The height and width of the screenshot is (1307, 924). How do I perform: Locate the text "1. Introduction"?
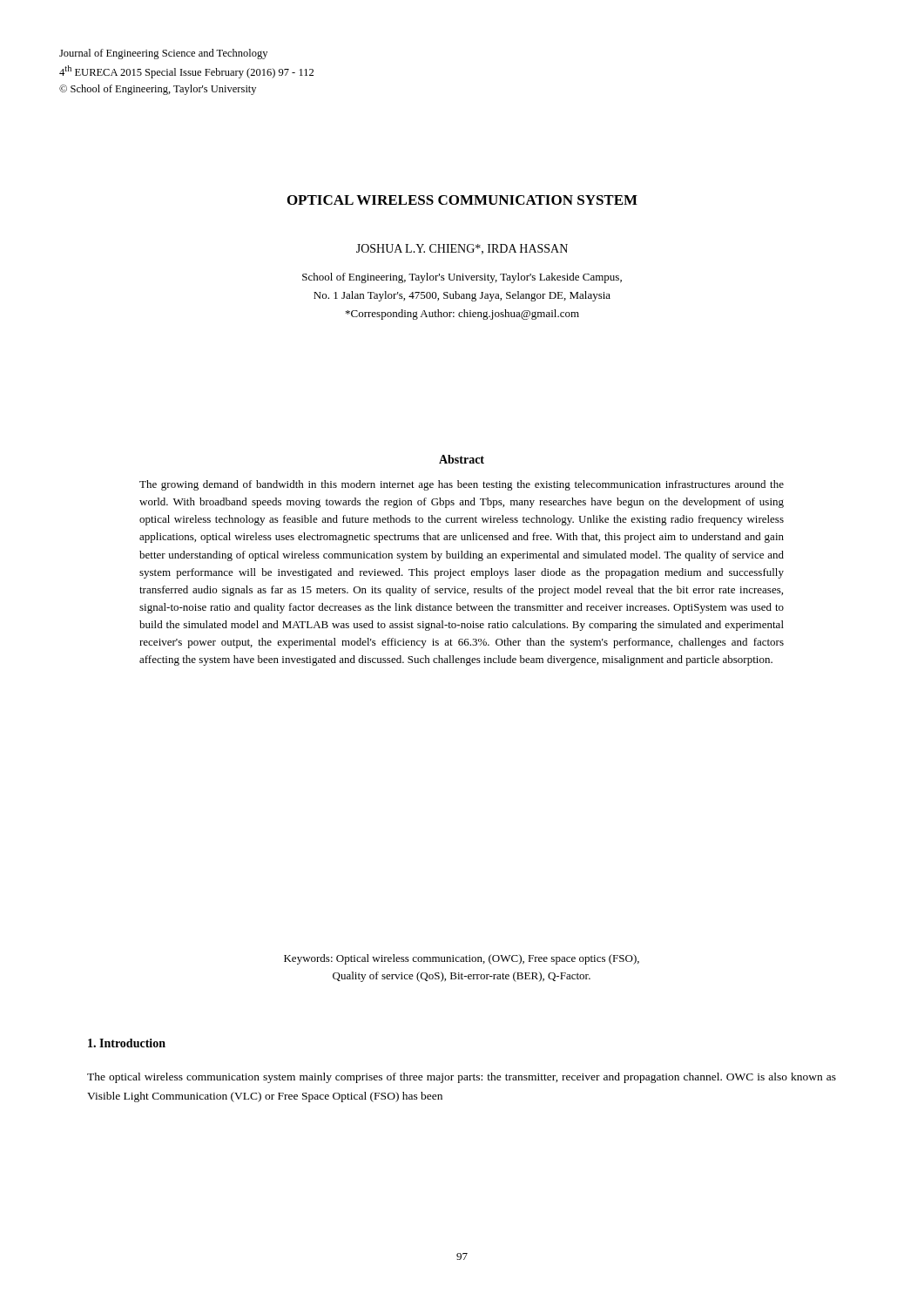point(127,1043)
